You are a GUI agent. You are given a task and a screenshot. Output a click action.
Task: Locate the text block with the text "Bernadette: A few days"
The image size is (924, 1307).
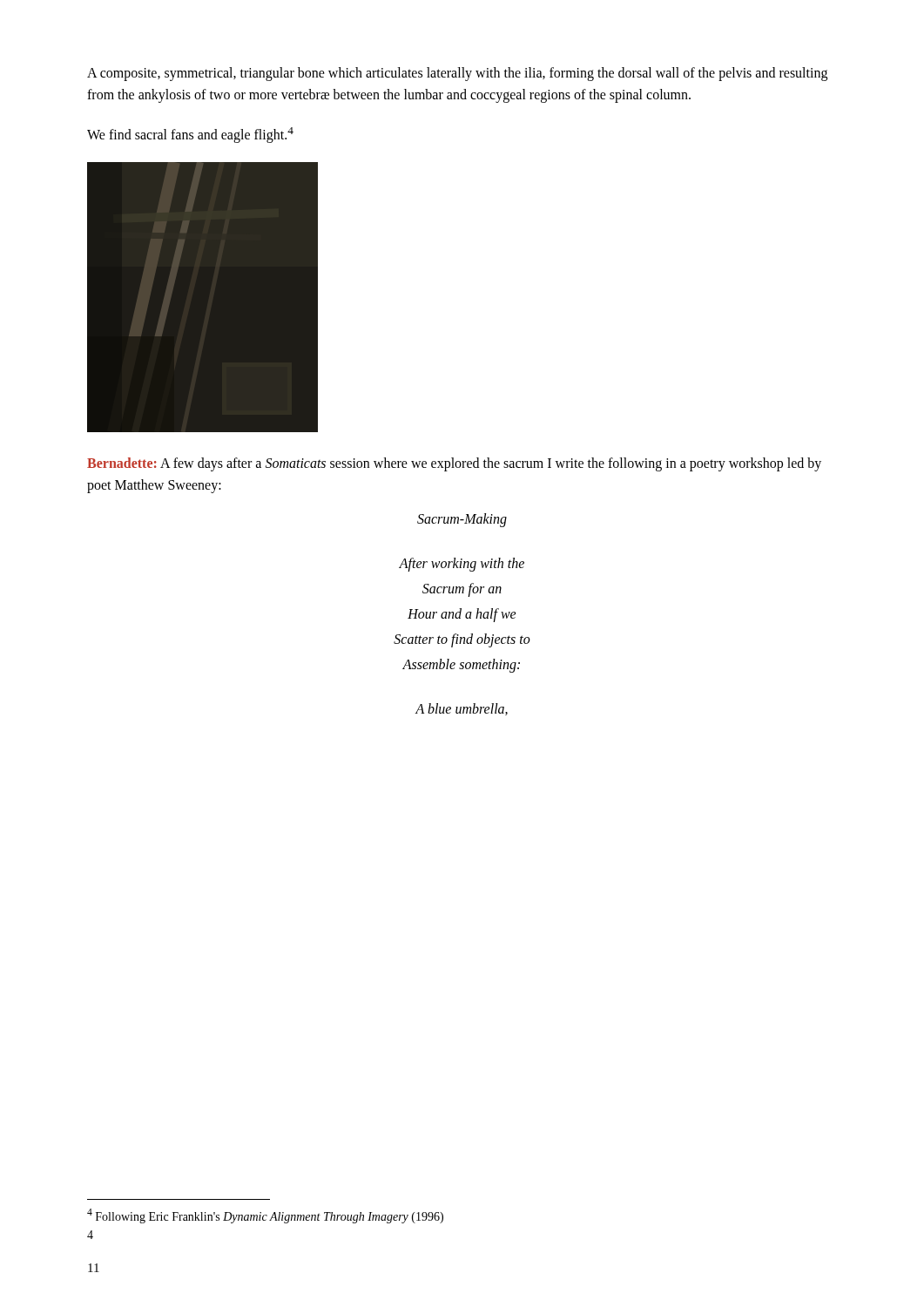[x=454, y=474]
